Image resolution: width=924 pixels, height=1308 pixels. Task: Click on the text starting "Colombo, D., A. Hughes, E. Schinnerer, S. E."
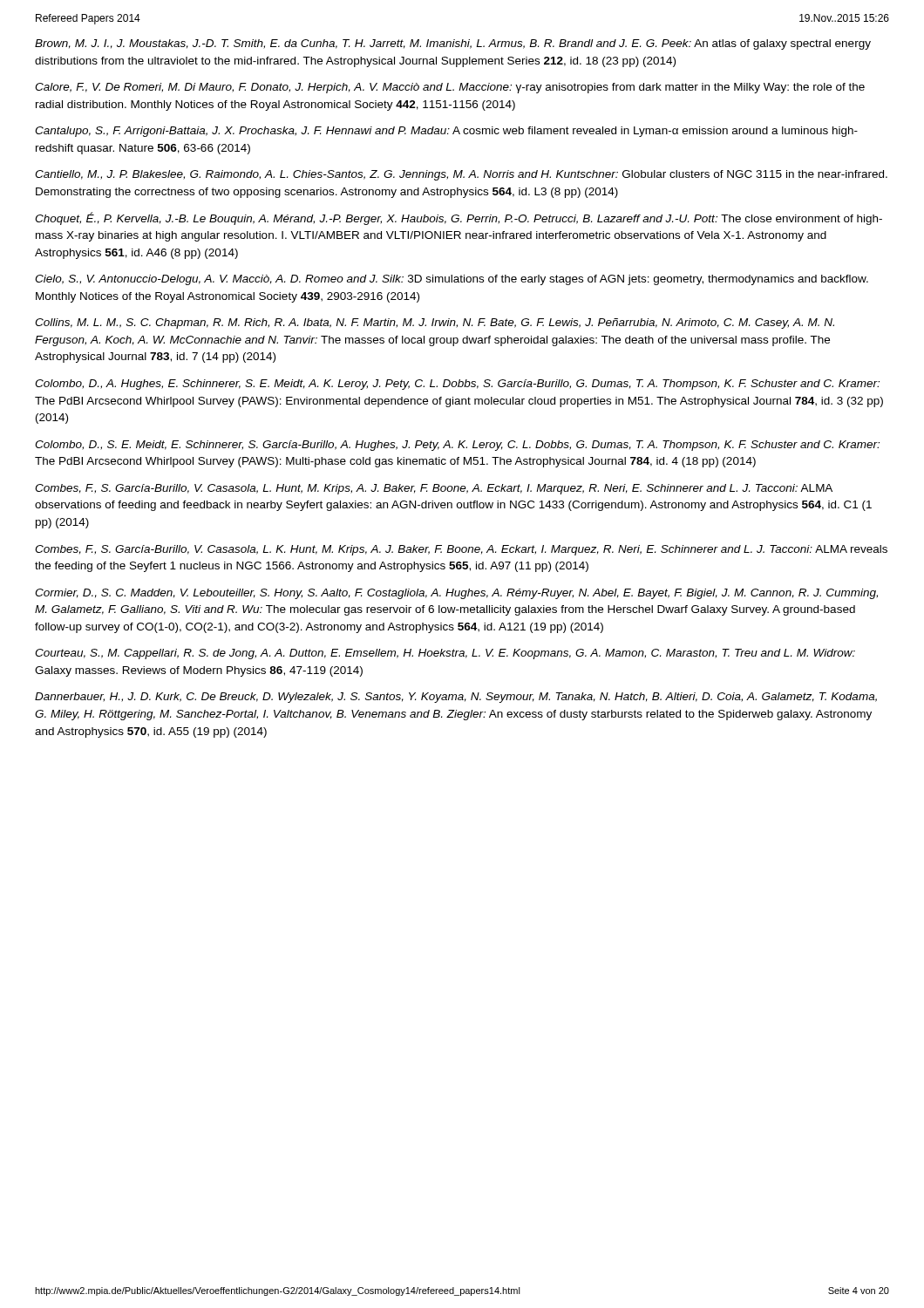[x=459, y=400]
